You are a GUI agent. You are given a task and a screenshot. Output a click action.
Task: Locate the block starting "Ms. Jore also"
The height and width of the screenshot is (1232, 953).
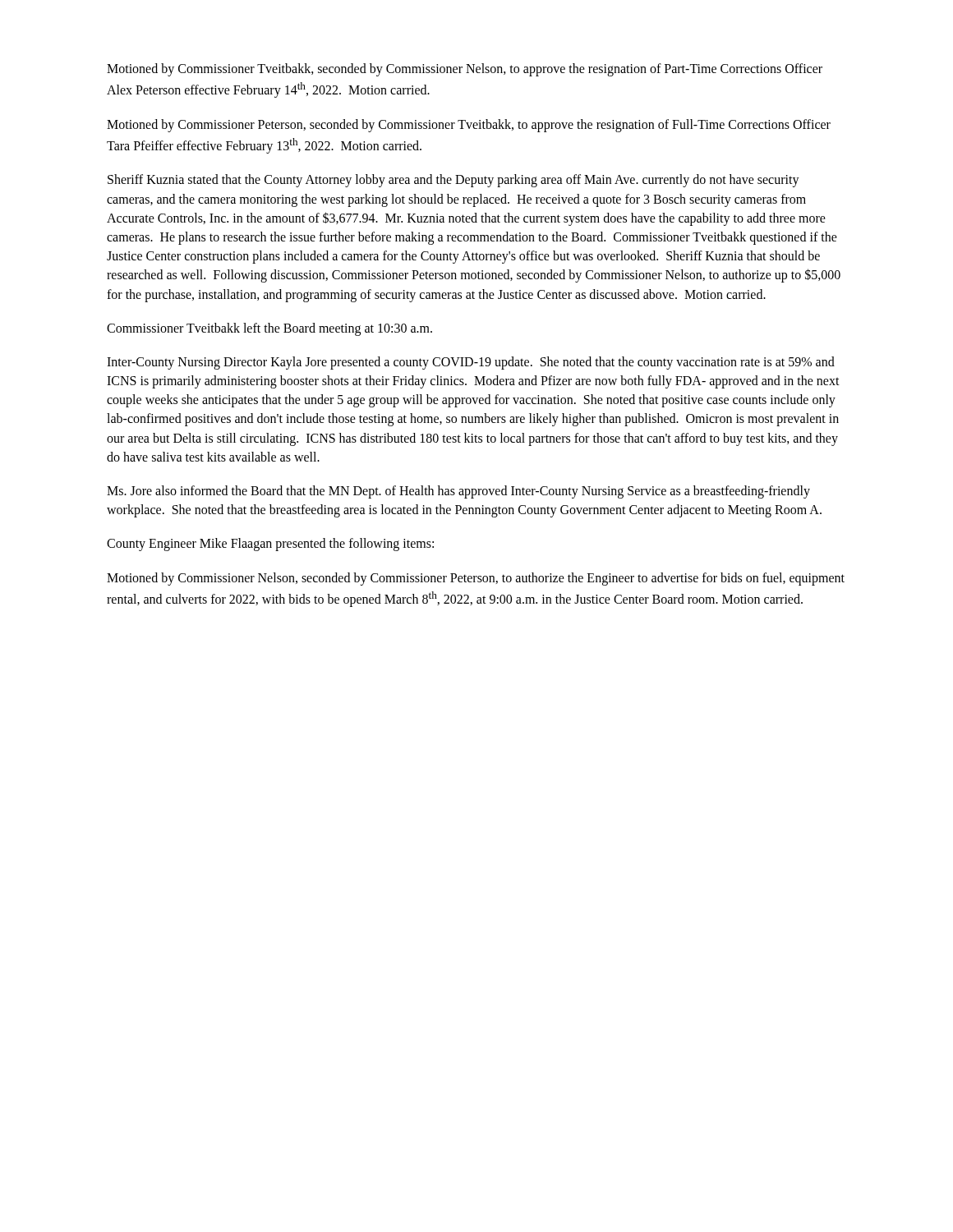coord(465,500)
